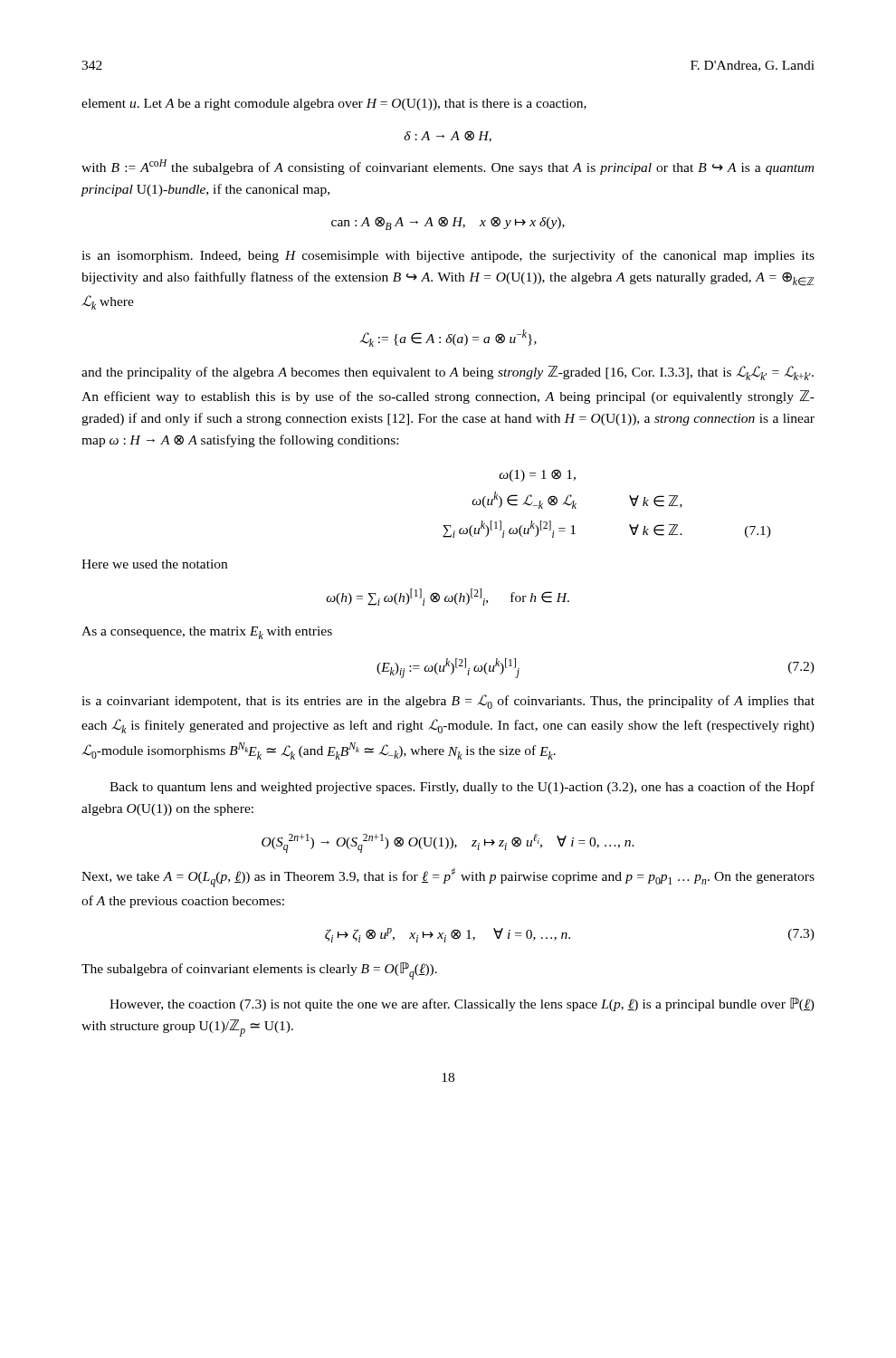This screenshot has height=1358, width=896.
Task: Find the formula on this page that starts "ζi ↦ ζi ⊗ up,"
Action: [570, 934]
